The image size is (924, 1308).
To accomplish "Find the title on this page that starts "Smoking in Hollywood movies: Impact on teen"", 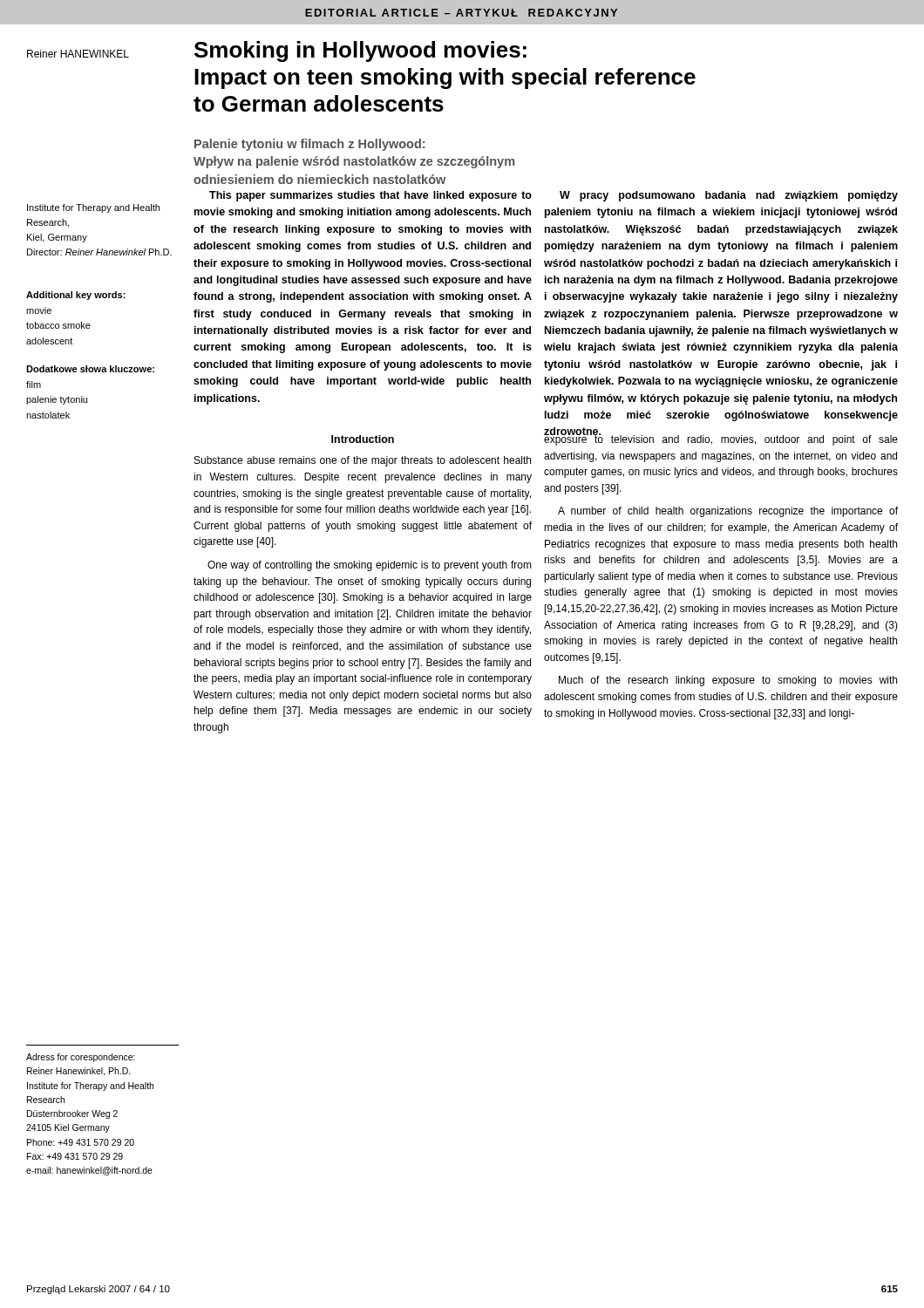I will tap(445, 77).
